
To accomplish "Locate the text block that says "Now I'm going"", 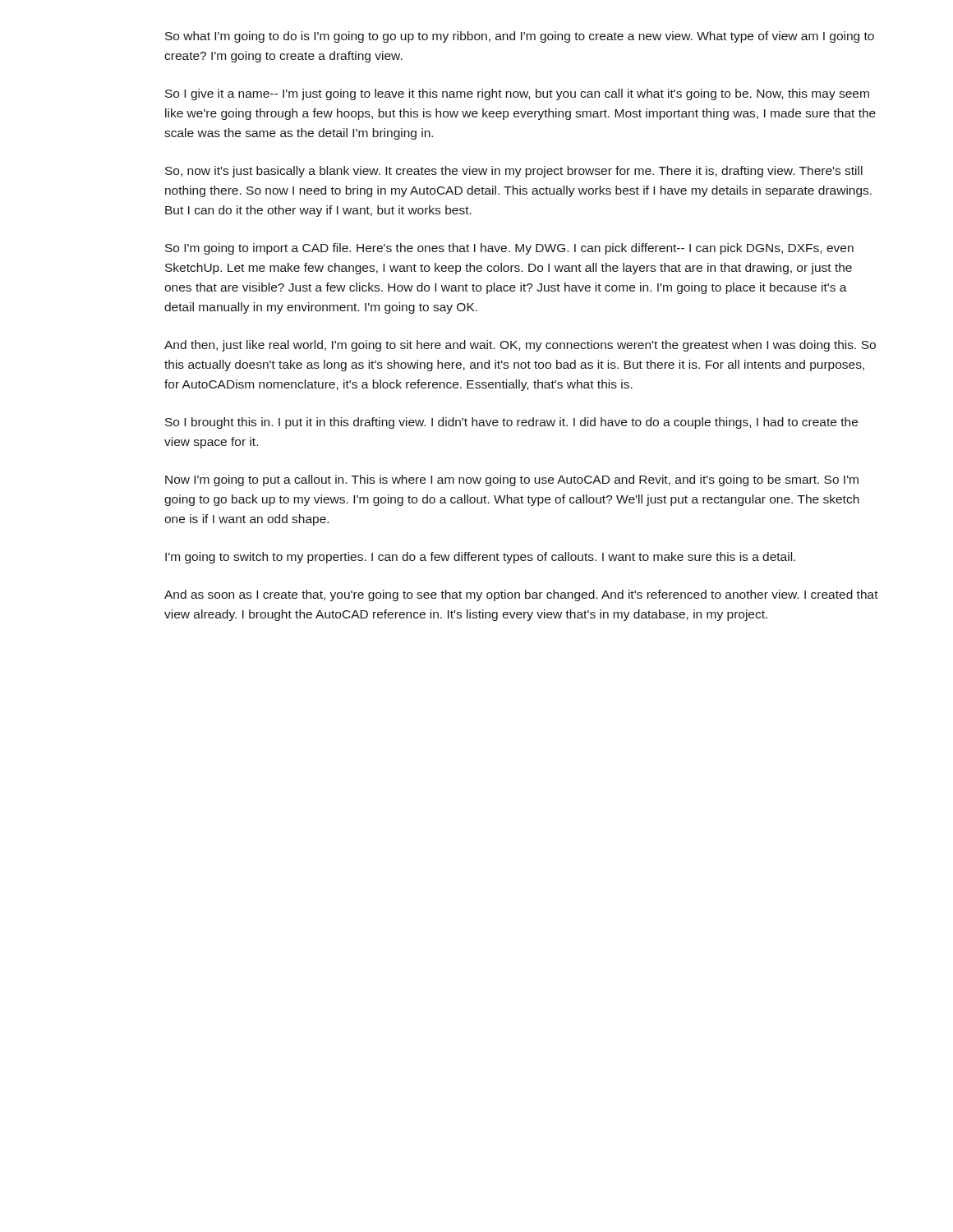I will click(x=512, y=499).
